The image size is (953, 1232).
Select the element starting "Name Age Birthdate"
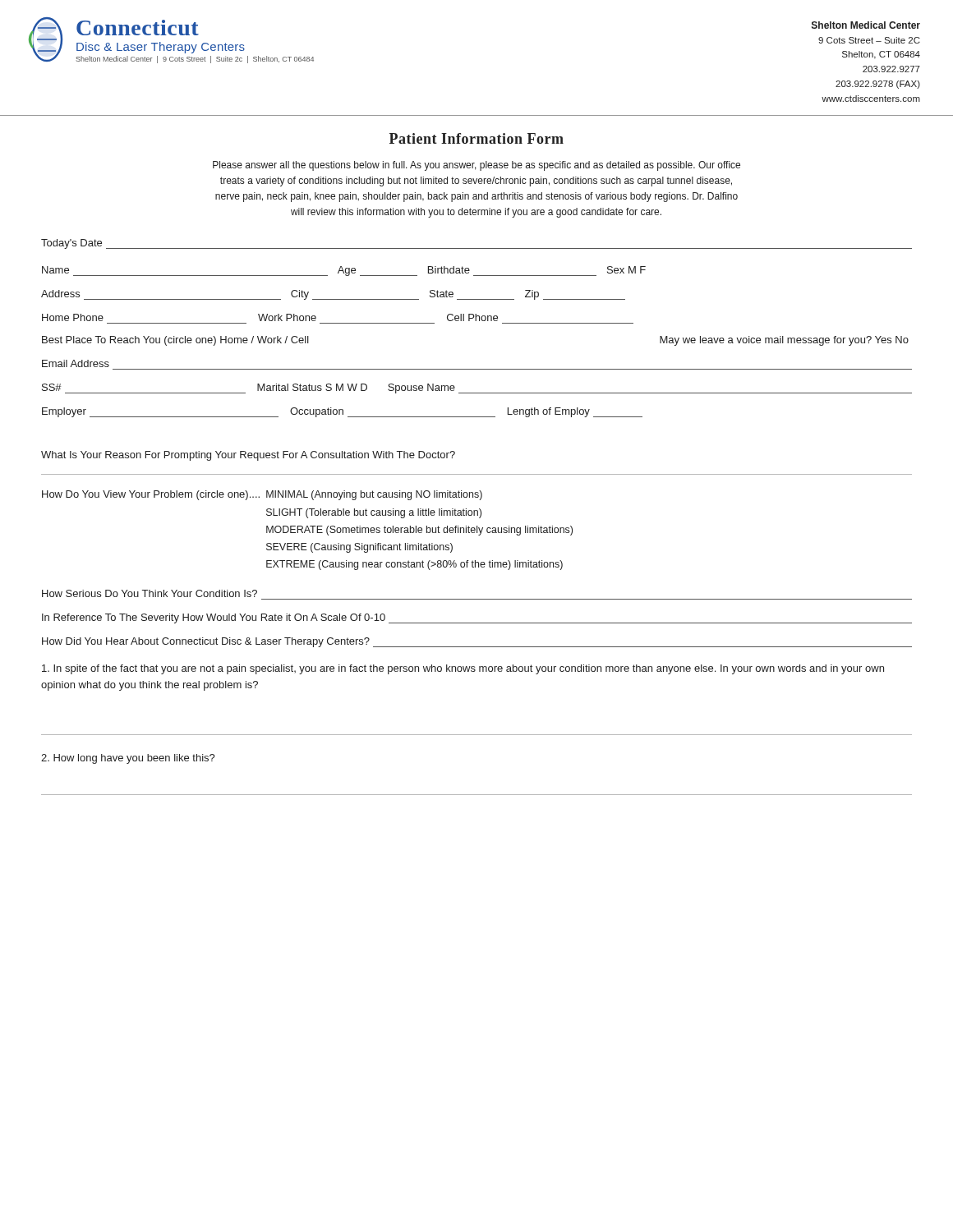pyautogui.click(x=344, y=269)
